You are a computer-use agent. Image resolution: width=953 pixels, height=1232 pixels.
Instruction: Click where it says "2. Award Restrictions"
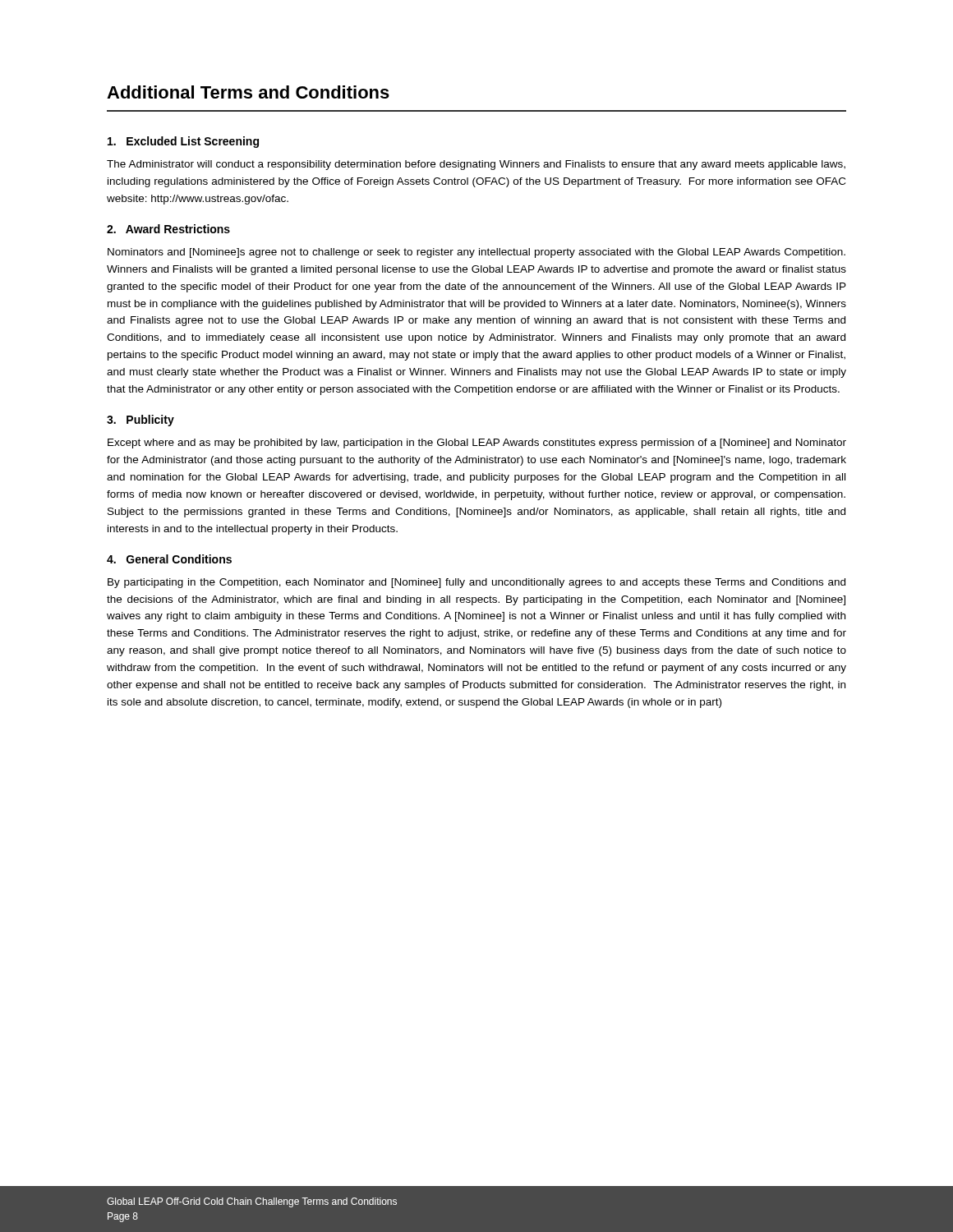coord(168,229)
